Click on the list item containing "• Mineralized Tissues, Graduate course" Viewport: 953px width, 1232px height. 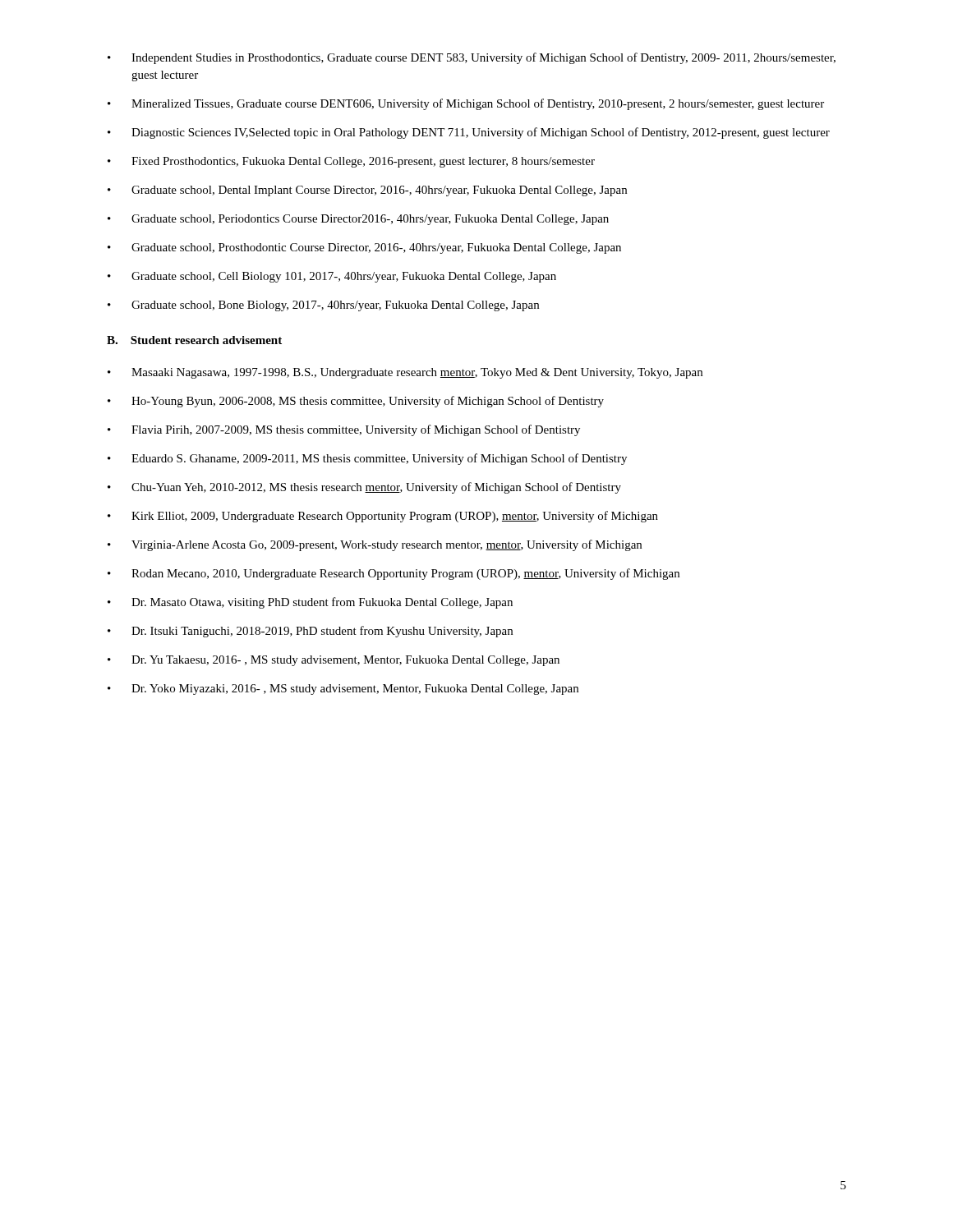click(476, 104)
